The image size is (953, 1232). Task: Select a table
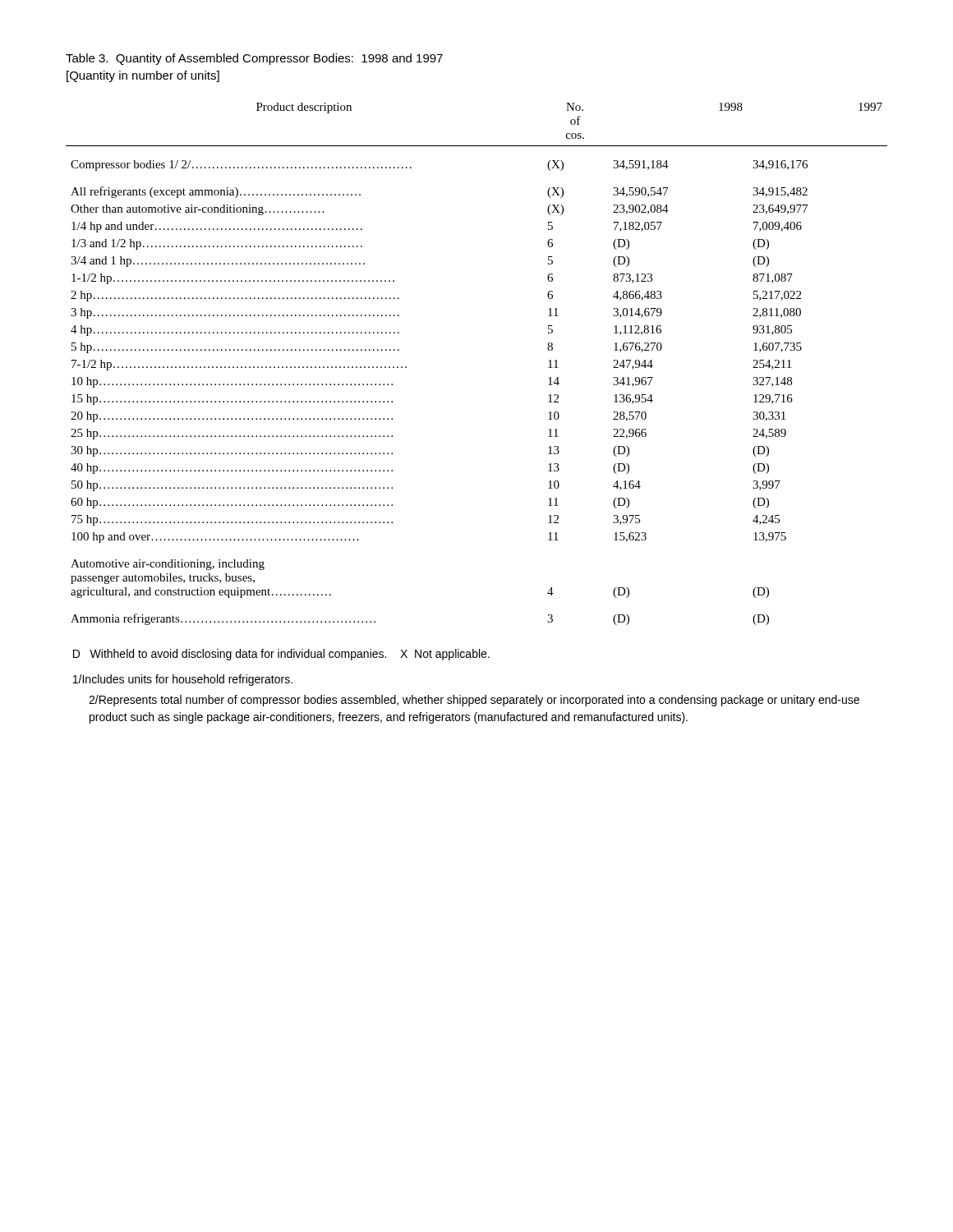(476, 363)
